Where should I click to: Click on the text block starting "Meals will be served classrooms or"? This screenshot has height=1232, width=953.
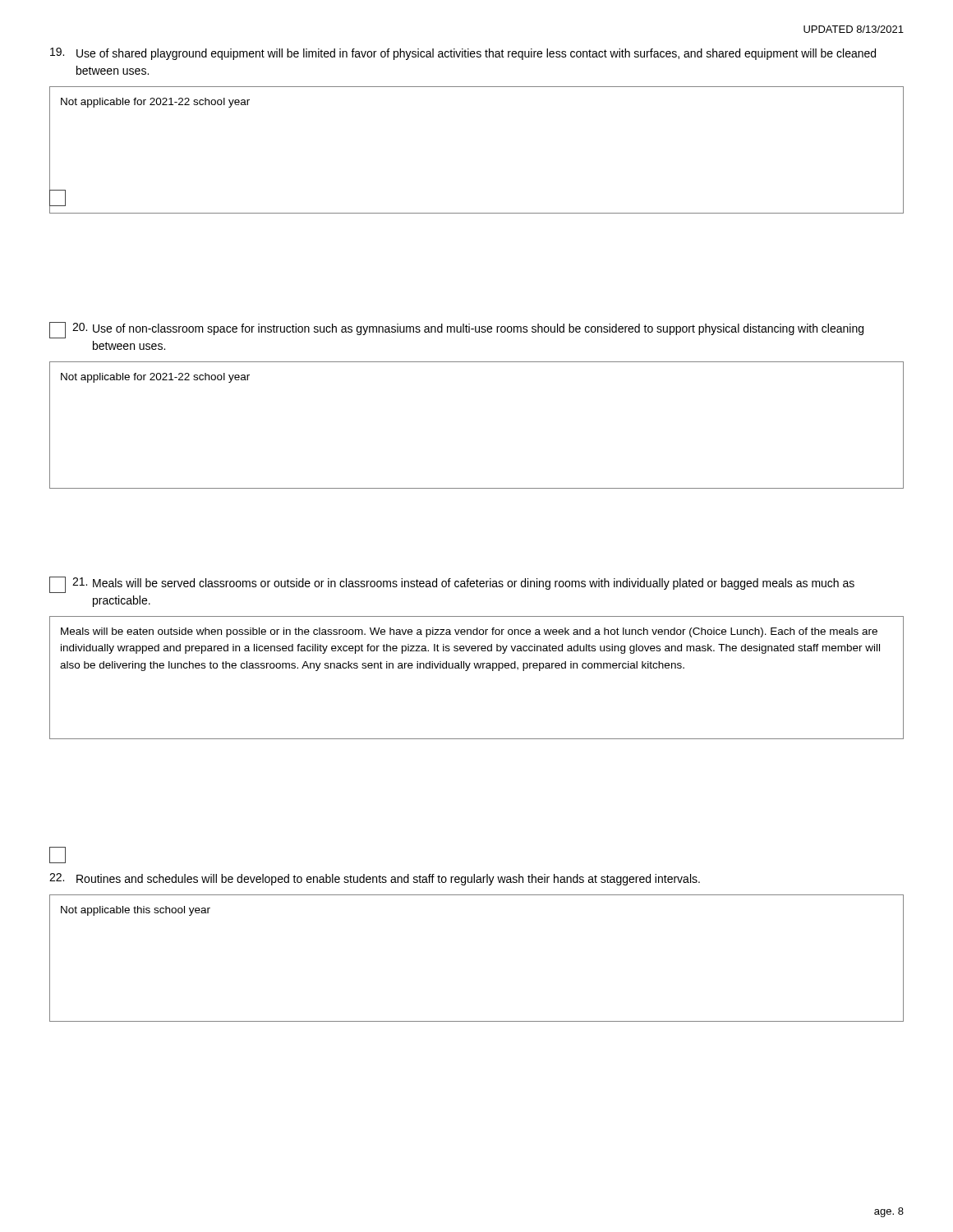click(x=473, y=592)
